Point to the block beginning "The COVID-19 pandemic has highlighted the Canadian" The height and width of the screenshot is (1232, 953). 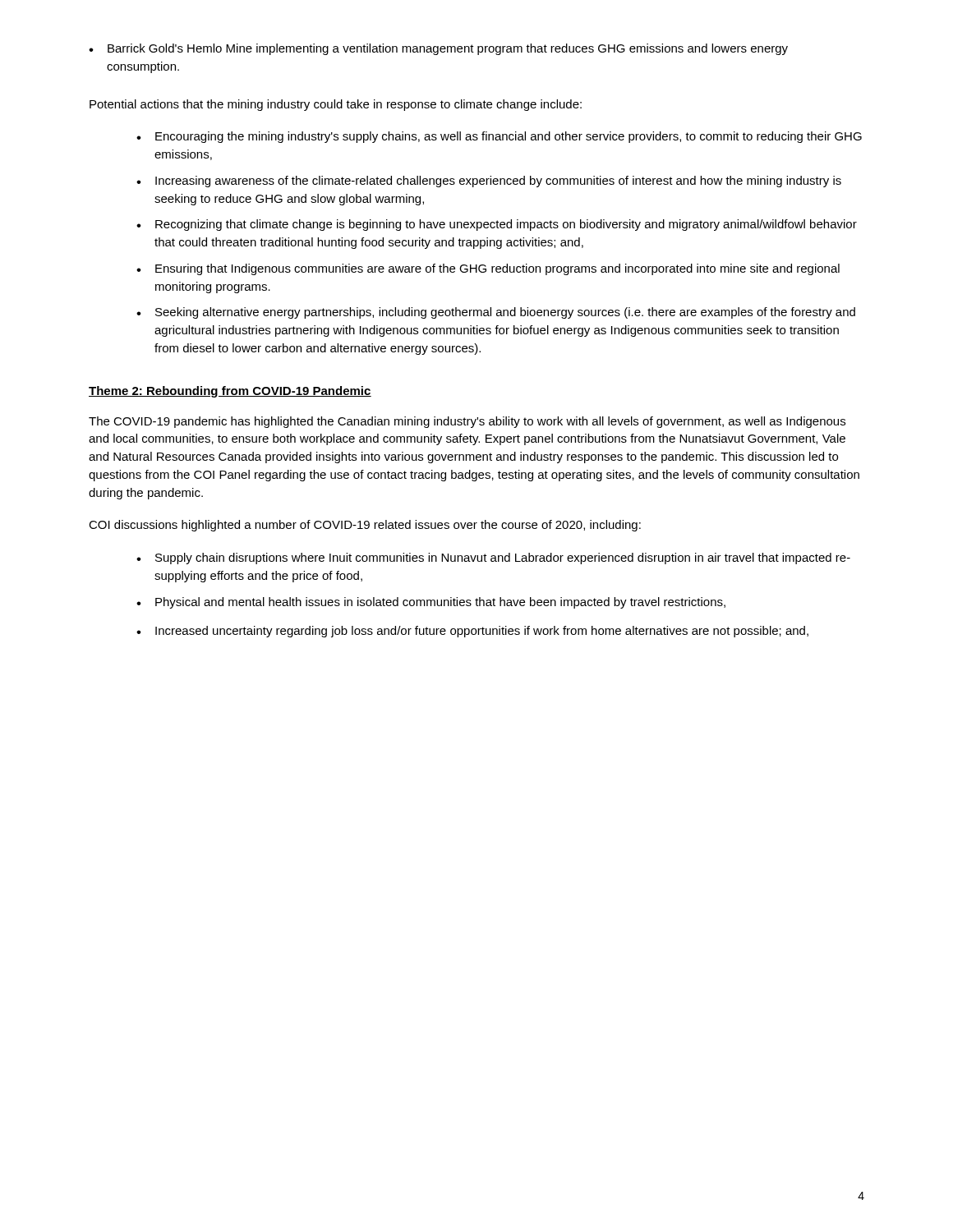(x=474, y=456)
